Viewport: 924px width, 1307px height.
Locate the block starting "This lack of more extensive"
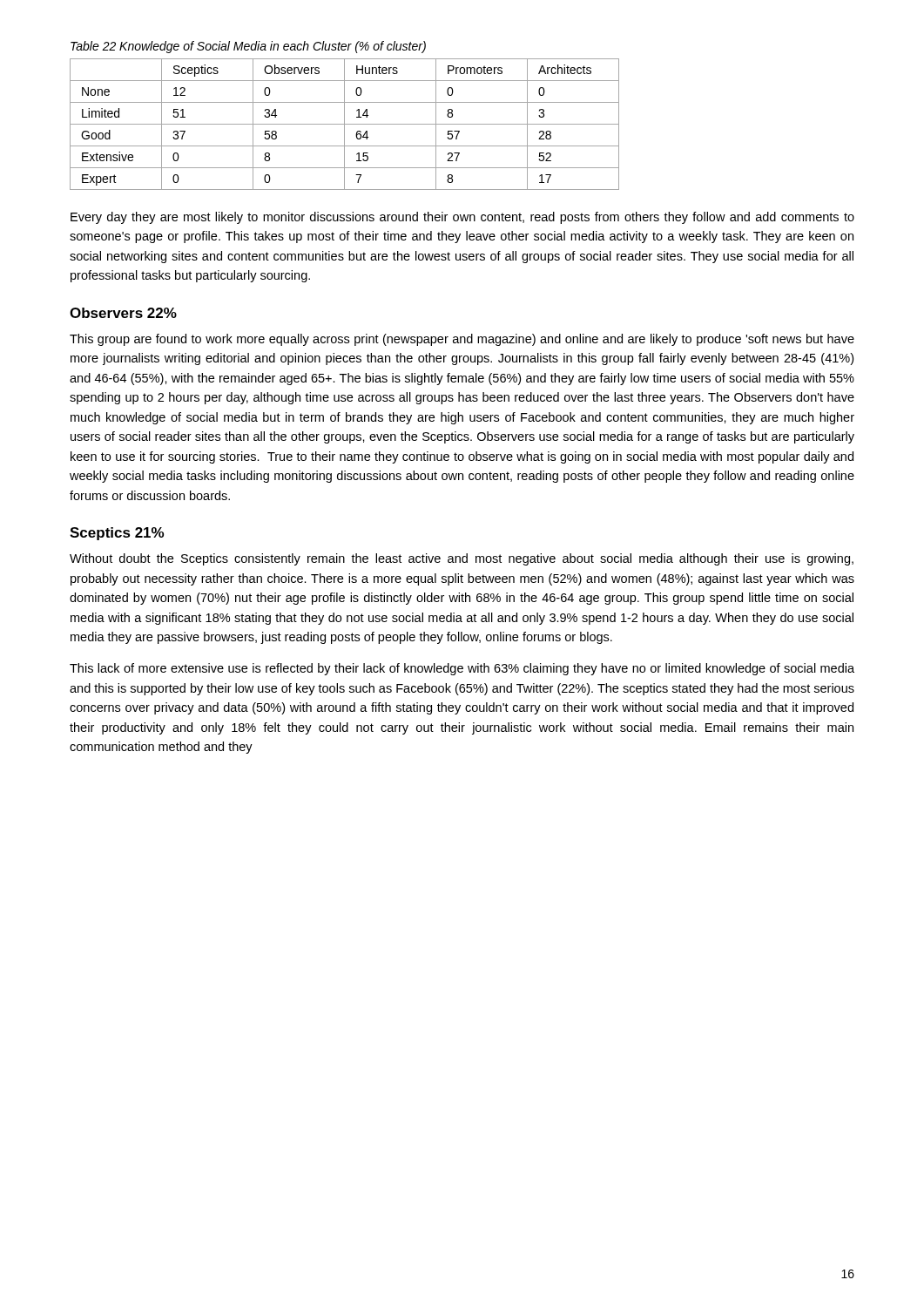point(462,708)
